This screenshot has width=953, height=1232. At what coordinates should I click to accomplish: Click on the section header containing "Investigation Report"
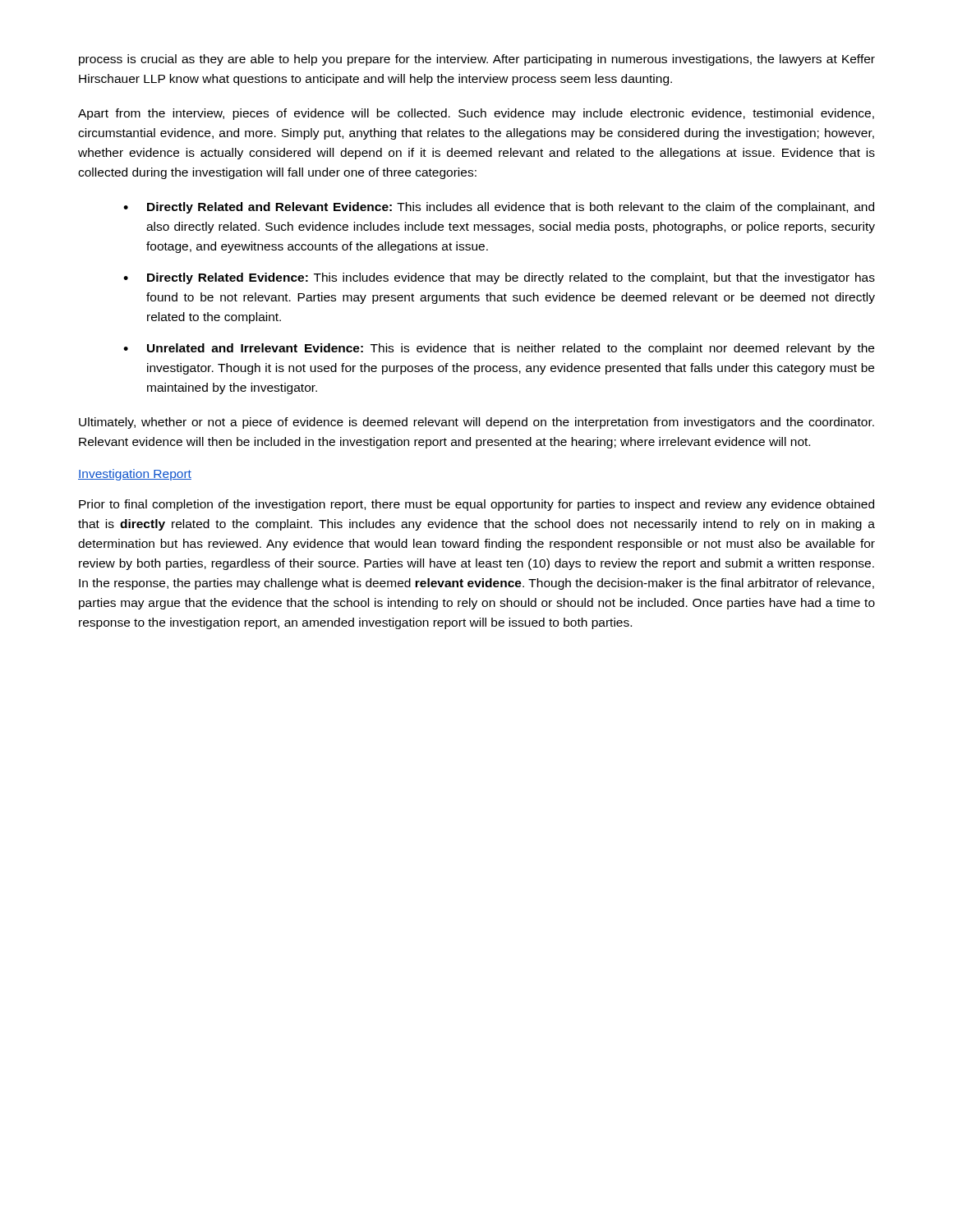135,474
